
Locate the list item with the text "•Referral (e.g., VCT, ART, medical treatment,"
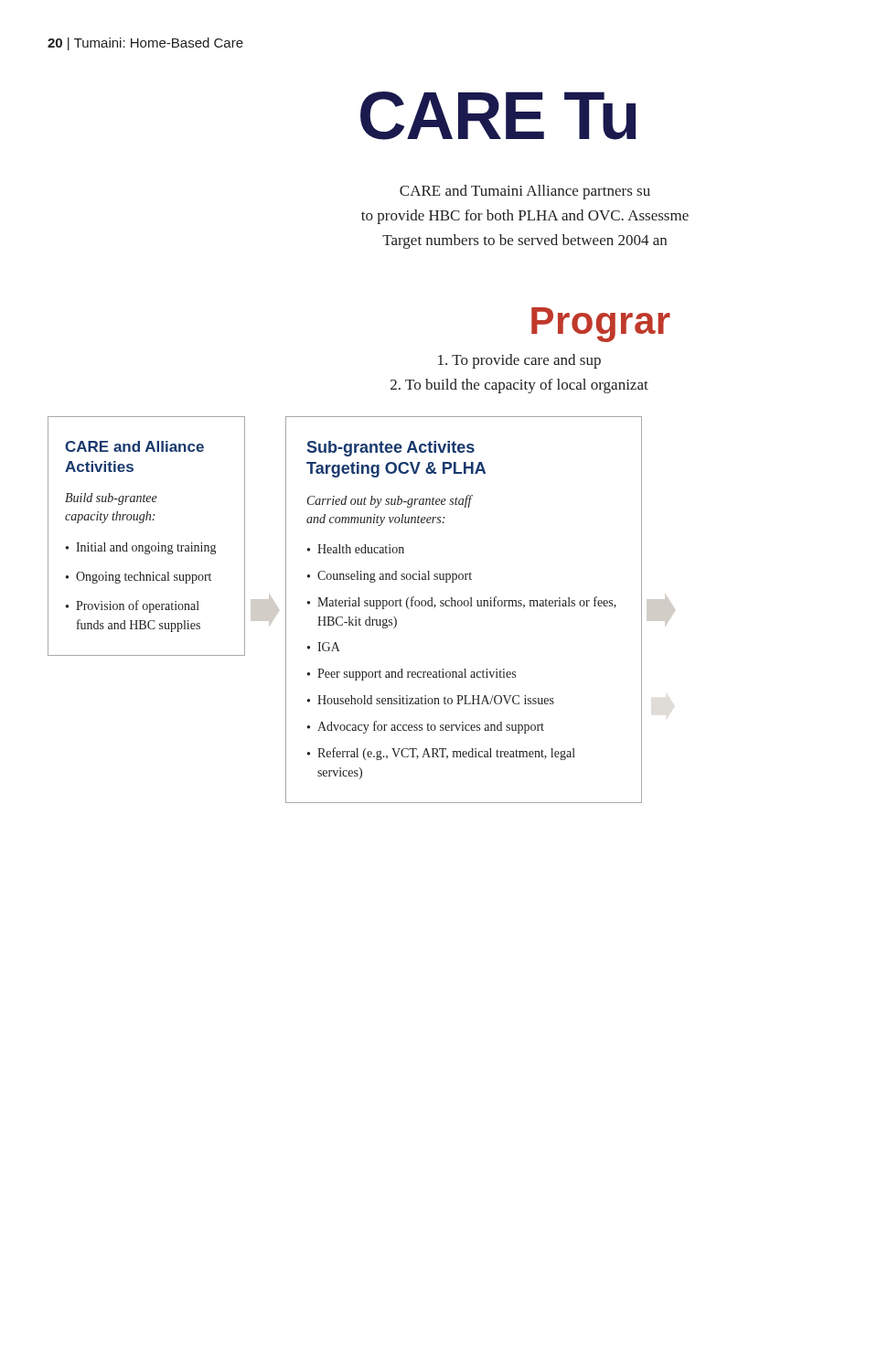click(x=464, y=763)
